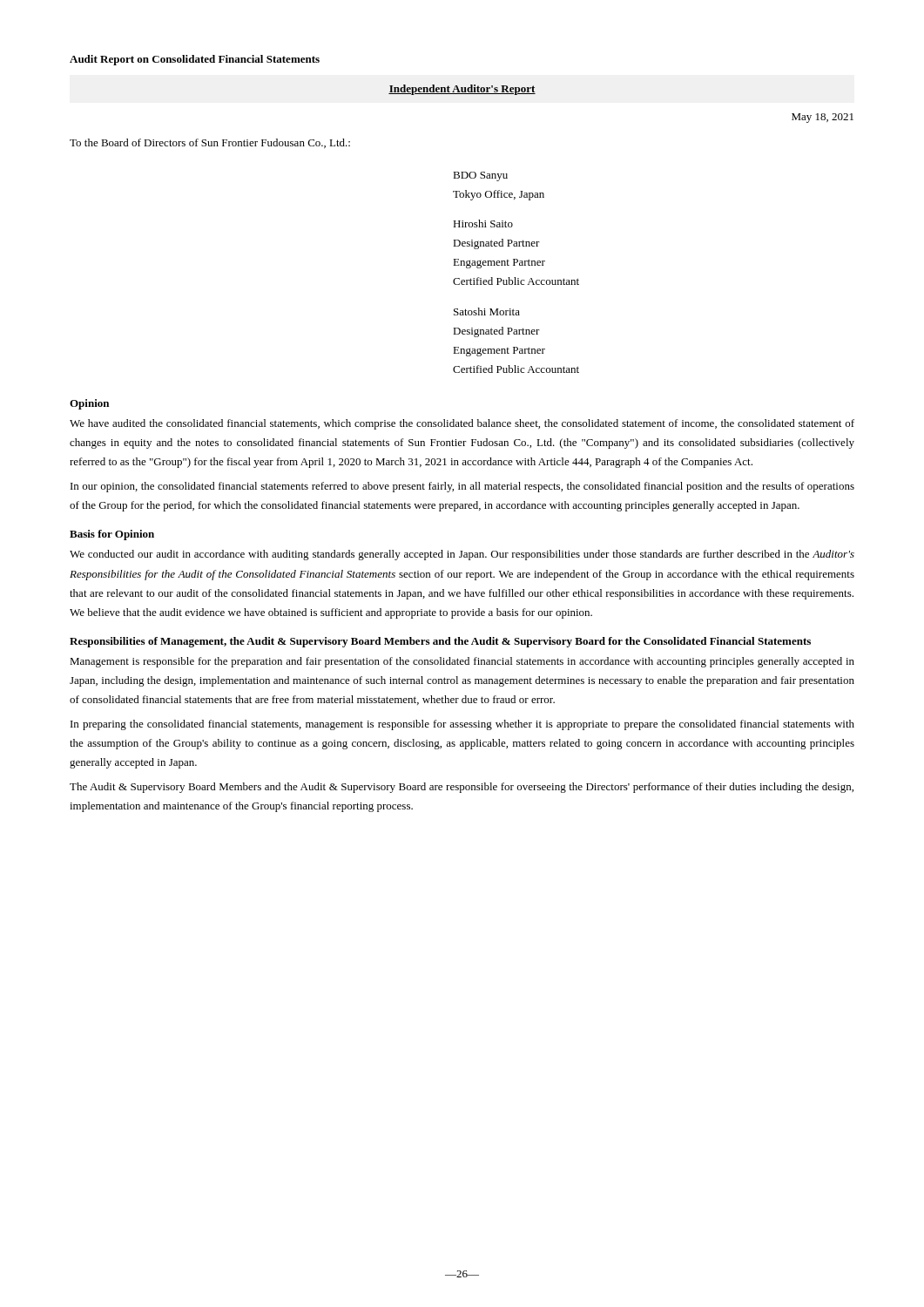
Task: Find "Basis for Opinion" on this page
Action: [x=112, y=534]
